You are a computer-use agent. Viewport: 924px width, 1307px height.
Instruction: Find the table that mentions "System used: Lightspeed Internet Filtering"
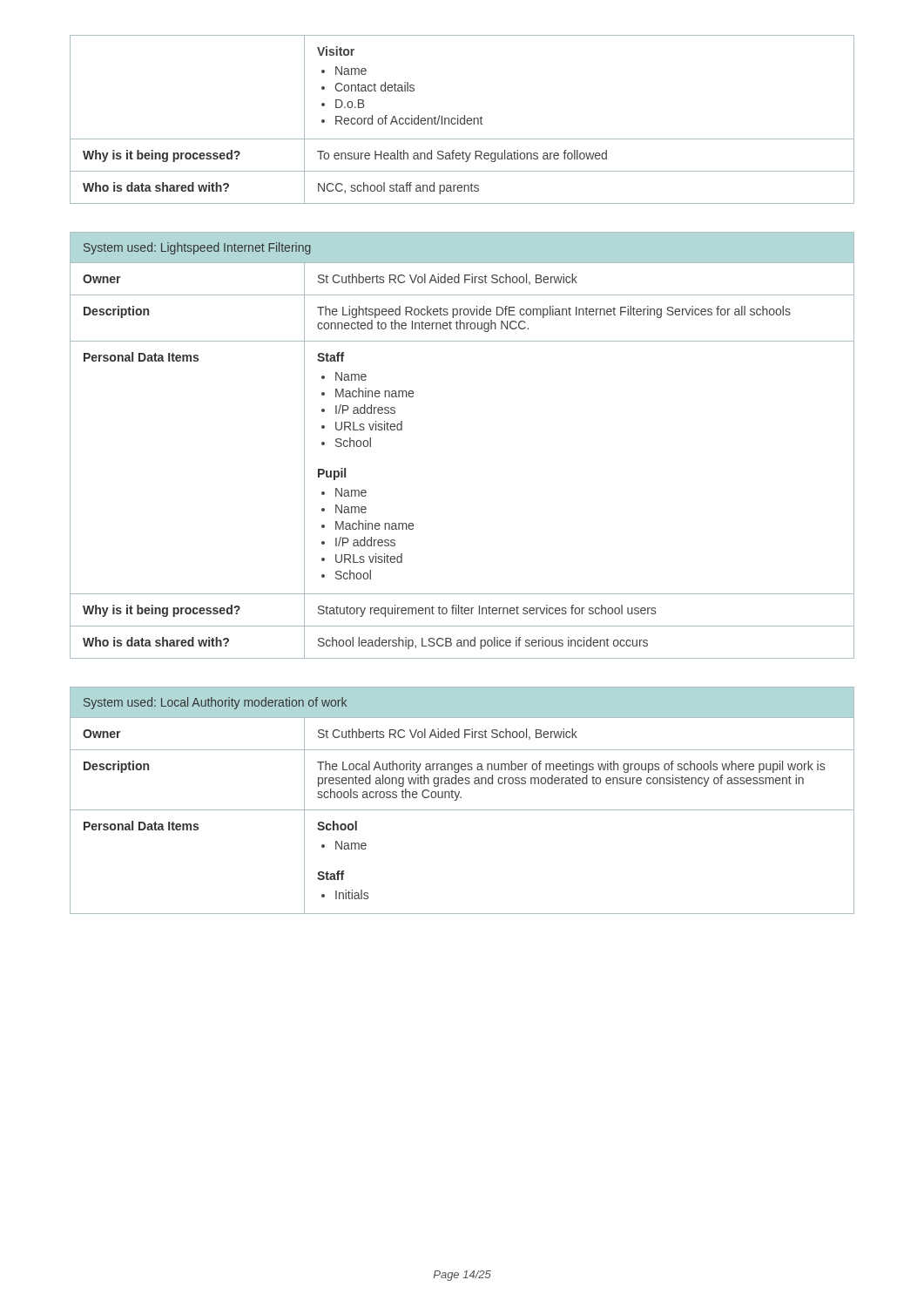(x=462, y=445)
